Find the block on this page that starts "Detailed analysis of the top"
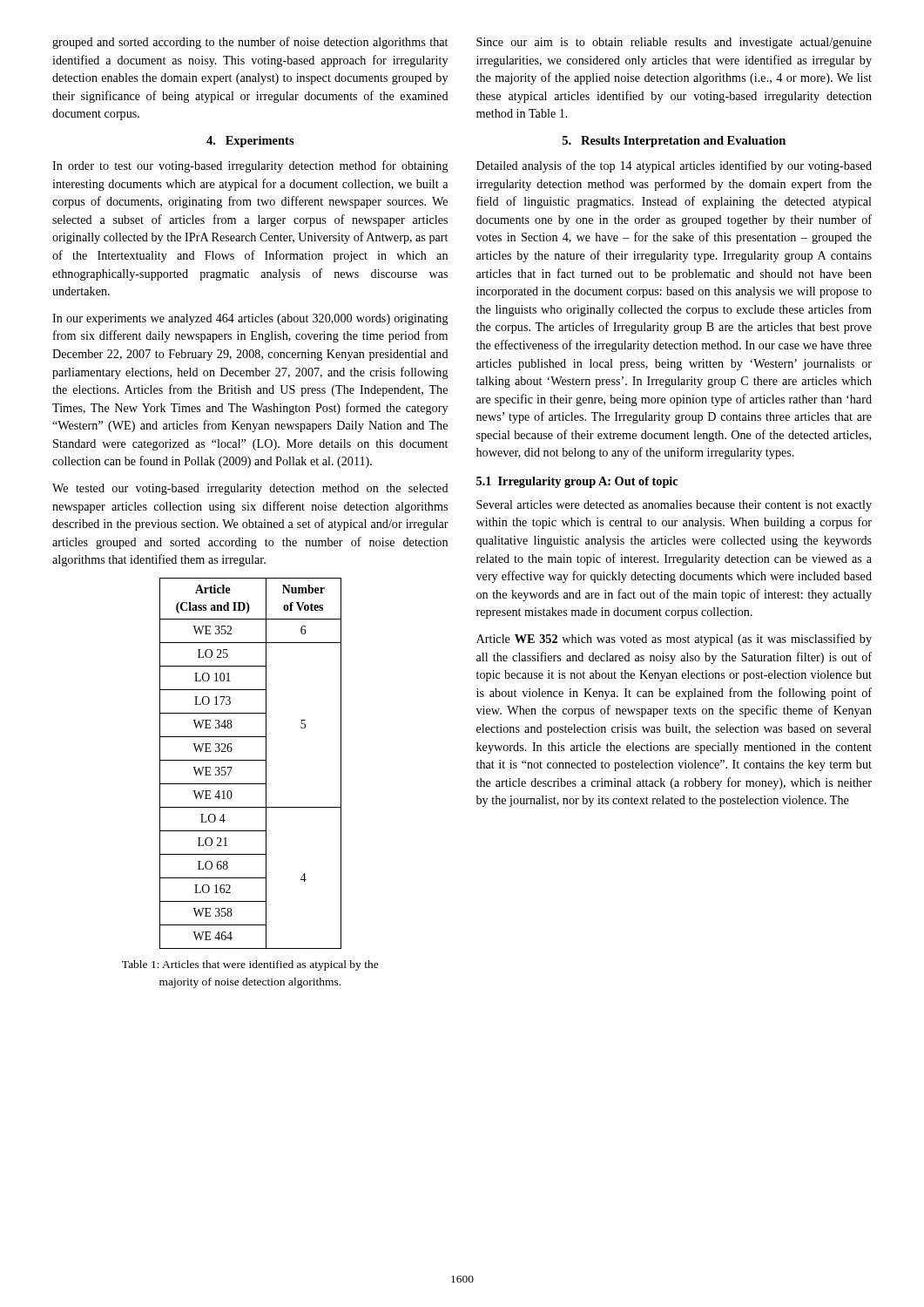924x1307 pixels. (x=674, y=309)
